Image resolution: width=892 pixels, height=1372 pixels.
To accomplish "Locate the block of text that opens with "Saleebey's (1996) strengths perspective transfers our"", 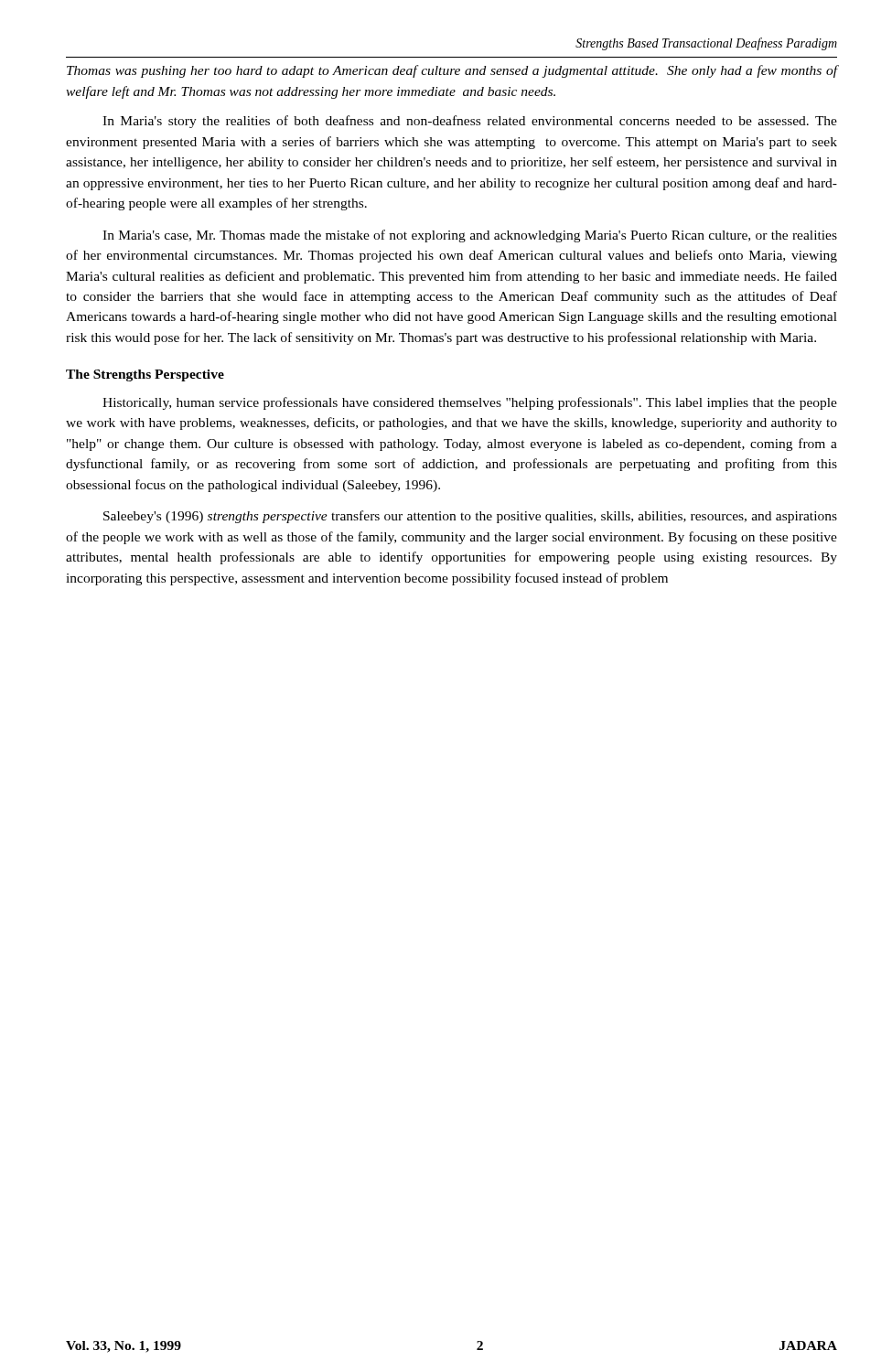I will point(451,546).
